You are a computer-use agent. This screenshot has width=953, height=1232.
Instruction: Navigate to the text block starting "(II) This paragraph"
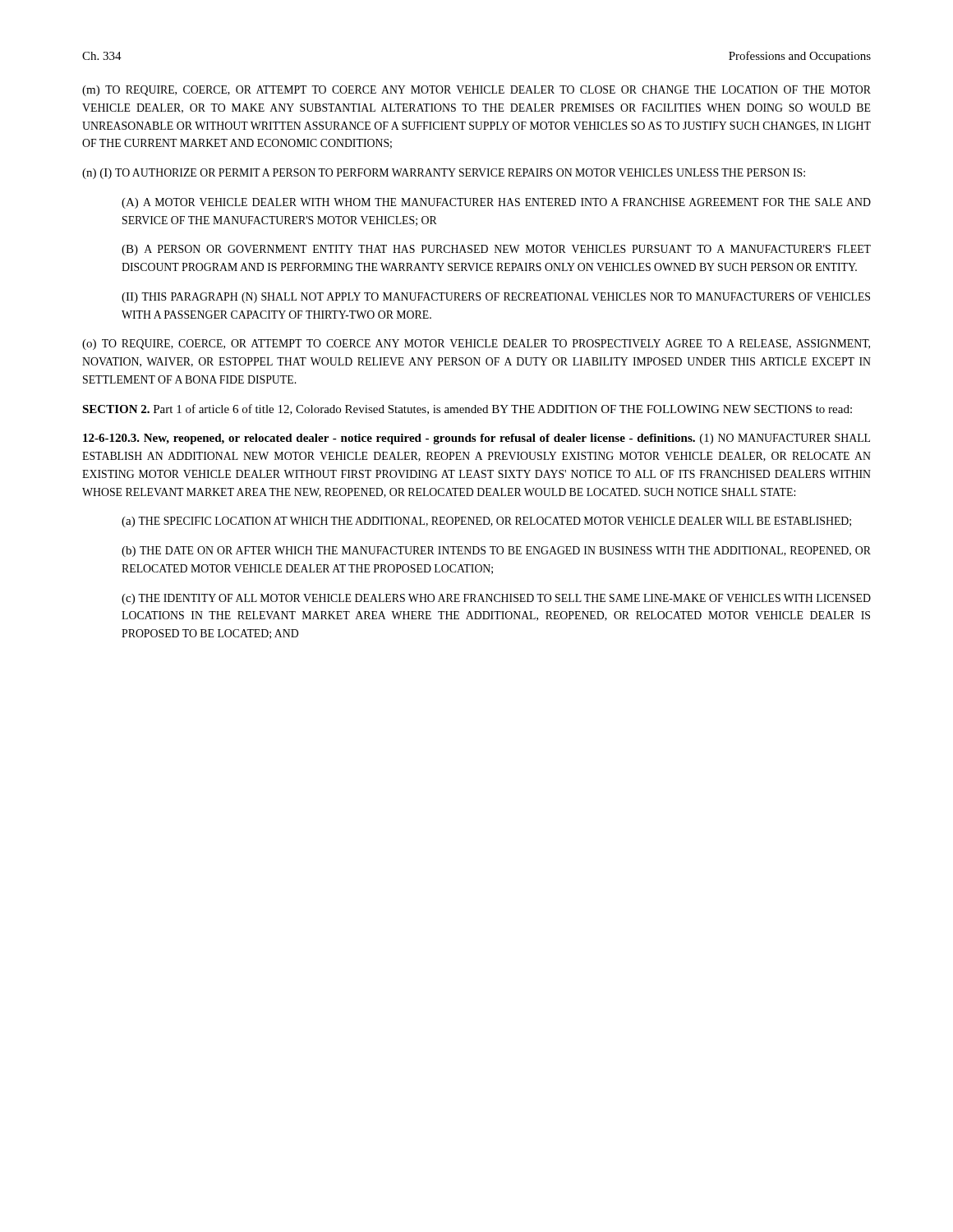[x=496, y=306]
